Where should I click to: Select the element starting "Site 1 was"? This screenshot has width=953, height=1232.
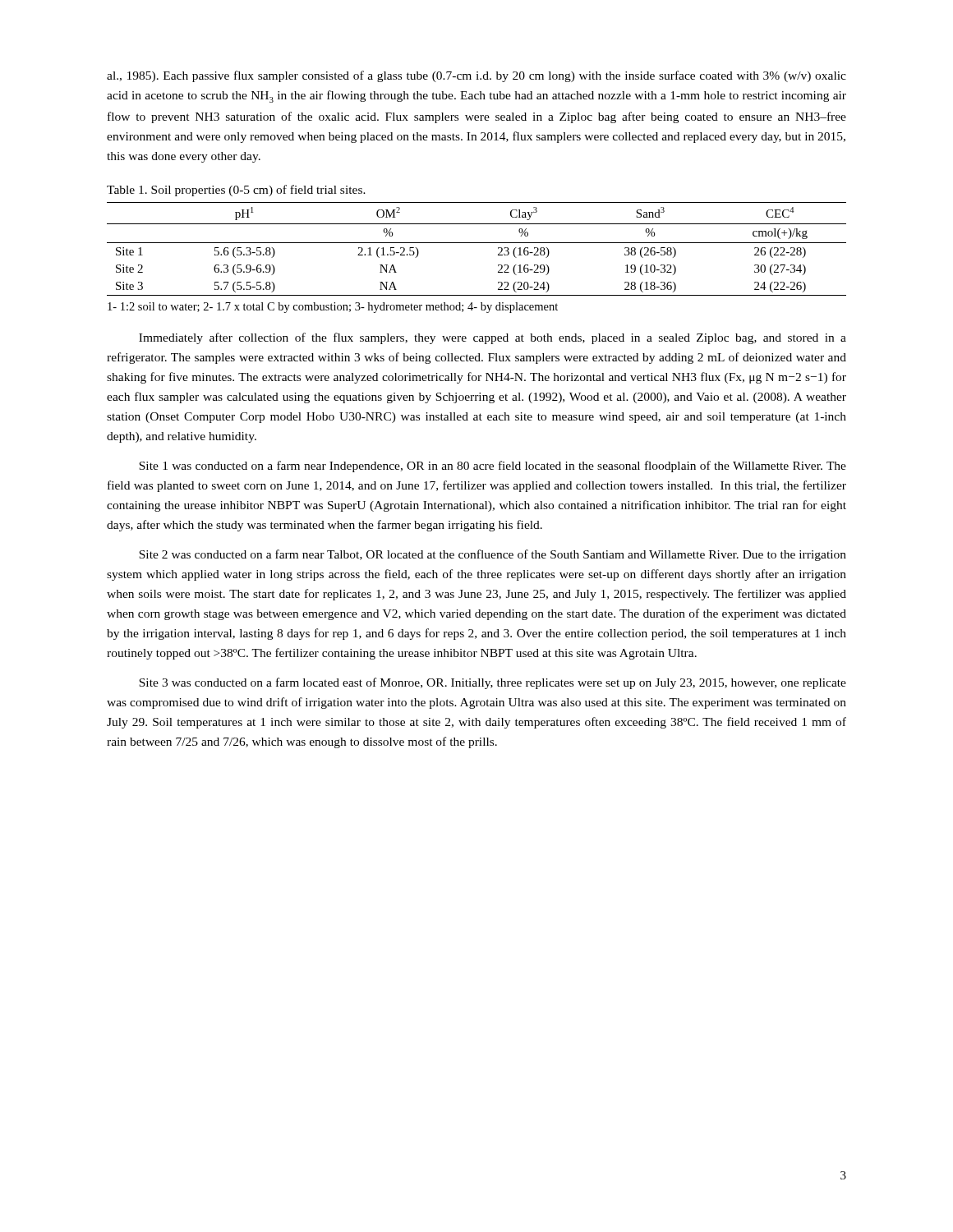point(476,495)
